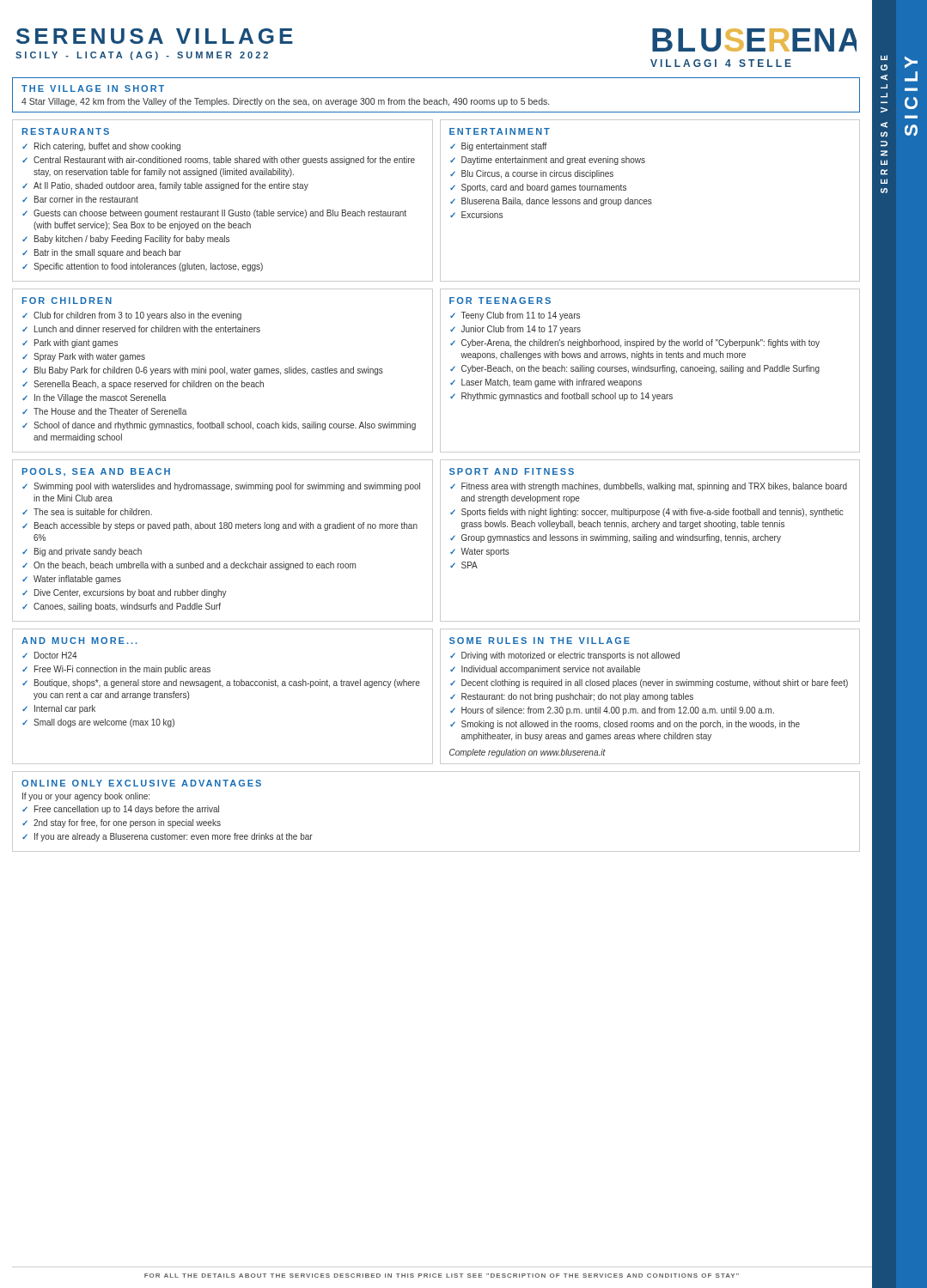Select the list item that reads "Doctor H24"

[55, 656]
